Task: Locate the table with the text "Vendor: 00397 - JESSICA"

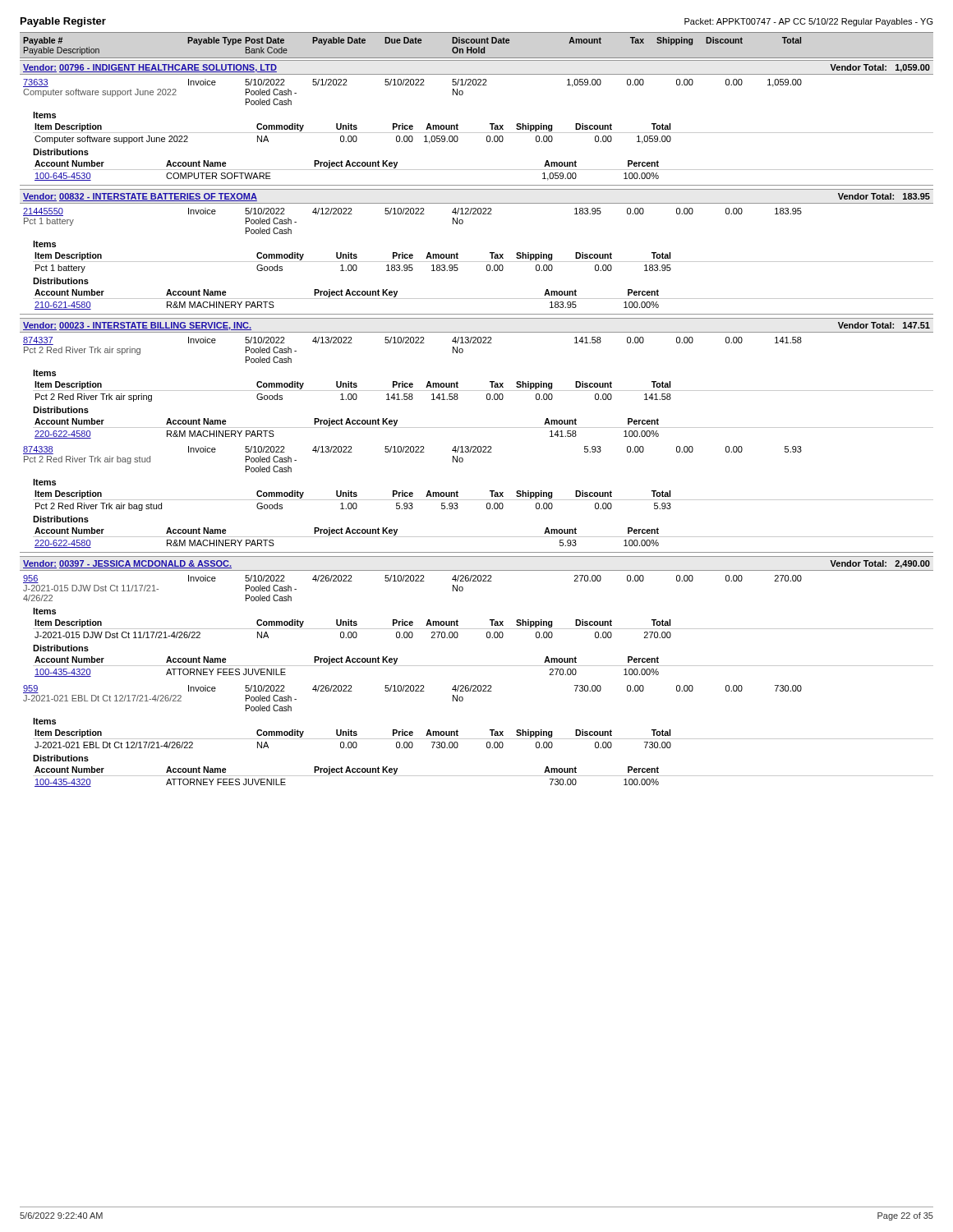Action: point(476,672)
